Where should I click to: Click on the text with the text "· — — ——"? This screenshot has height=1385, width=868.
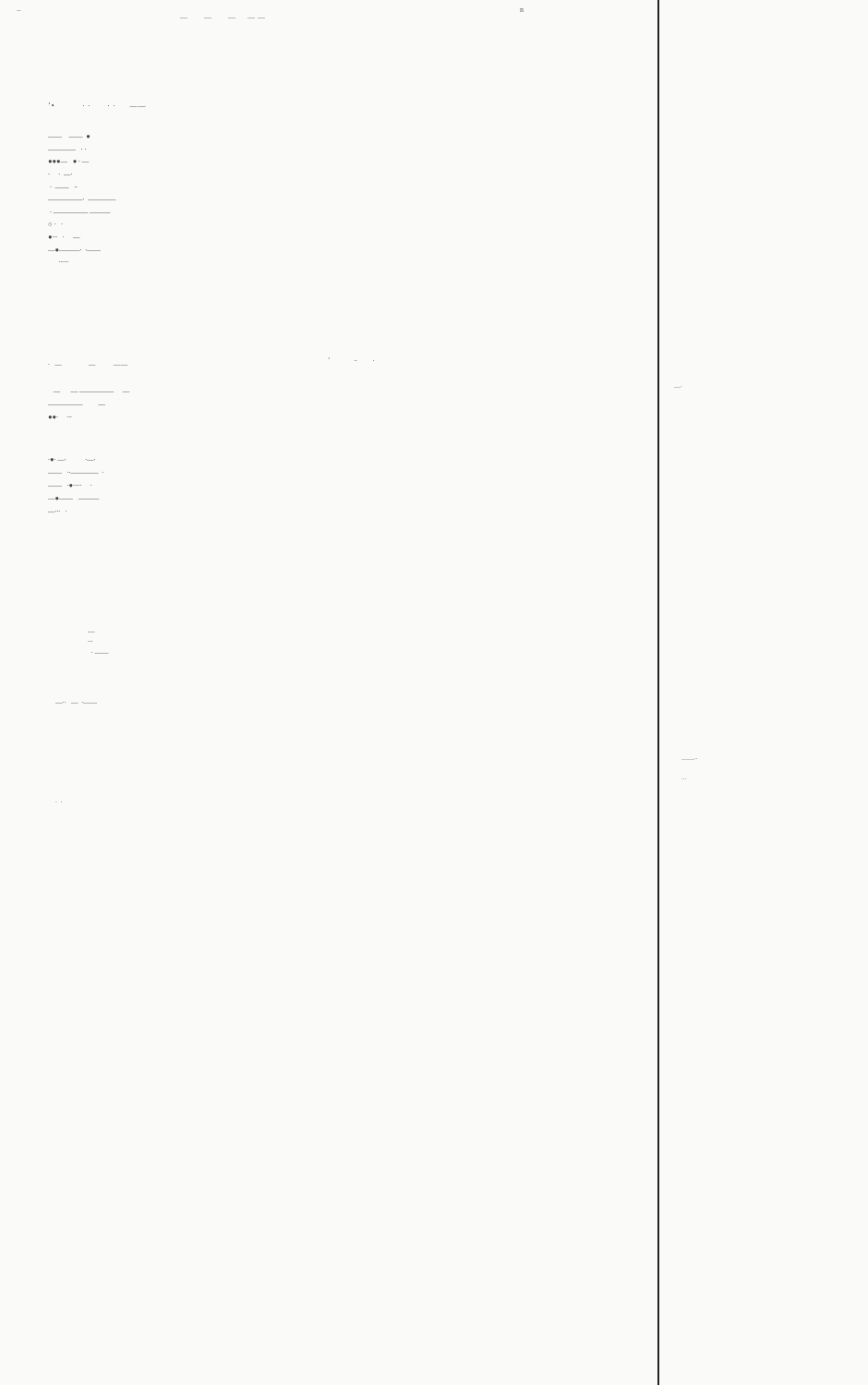click(x=88, y=364)
